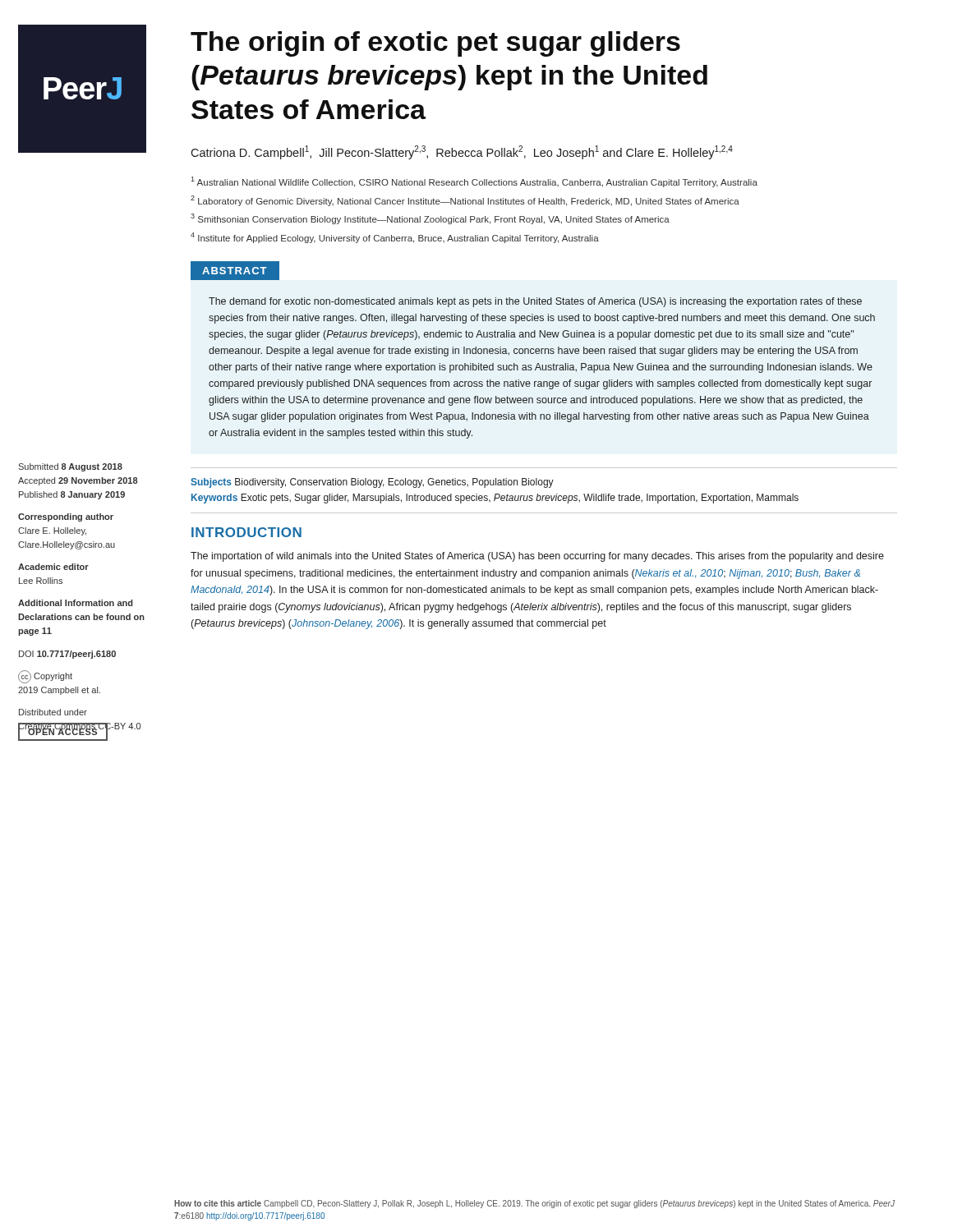The height and width of the screenshot is (1232, 953).
Task: Point to the passage starting "Submitted 8 August 2018"
Action: 86,481
